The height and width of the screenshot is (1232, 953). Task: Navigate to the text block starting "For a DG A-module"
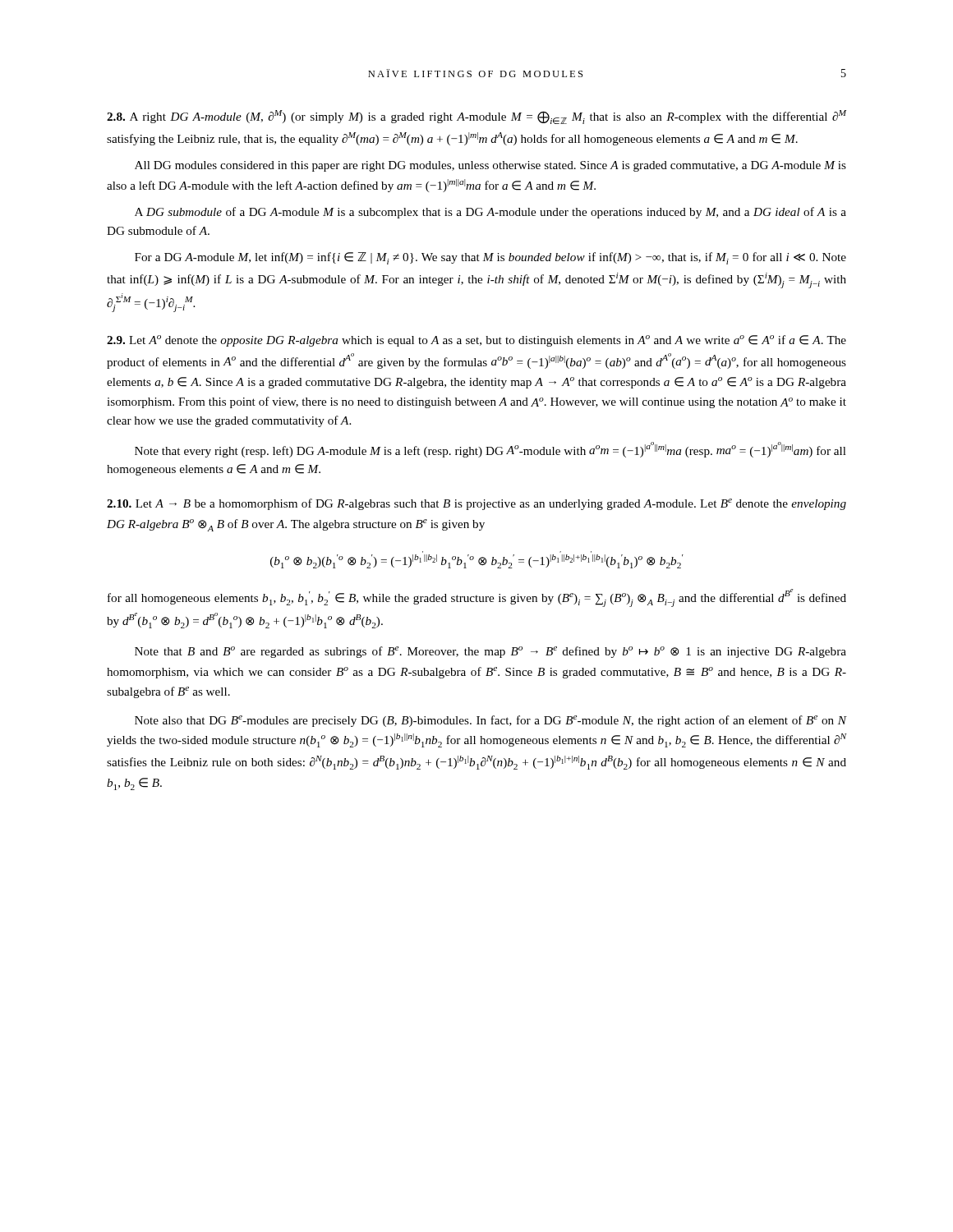point(476,281)
